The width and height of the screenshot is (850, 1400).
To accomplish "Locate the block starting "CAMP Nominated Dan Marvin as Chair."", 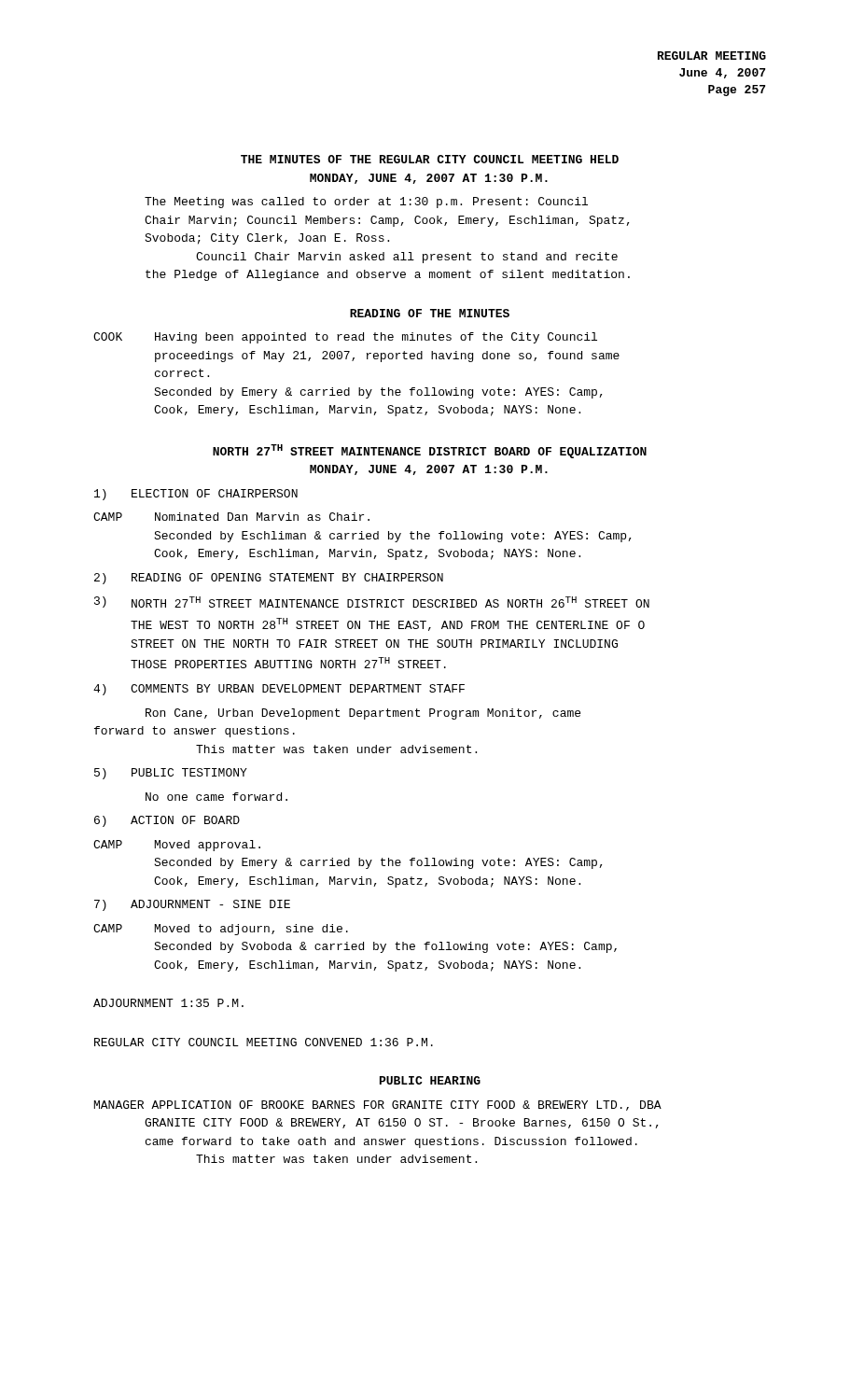I will coord(430,536).
